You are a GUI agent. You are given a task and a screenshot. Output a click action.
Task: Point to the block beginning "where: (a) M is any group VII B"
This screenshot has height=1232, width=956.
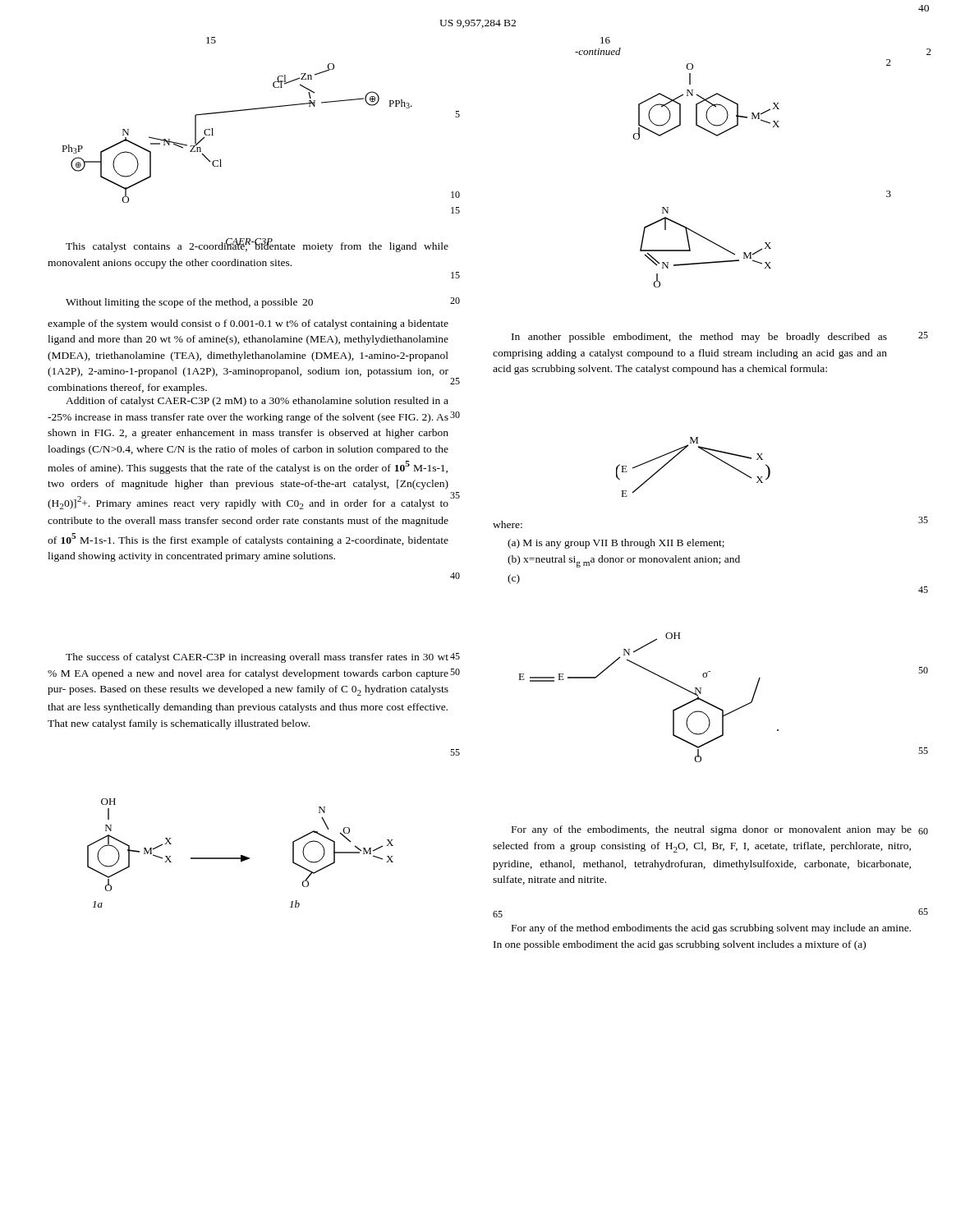click(702, 551)
